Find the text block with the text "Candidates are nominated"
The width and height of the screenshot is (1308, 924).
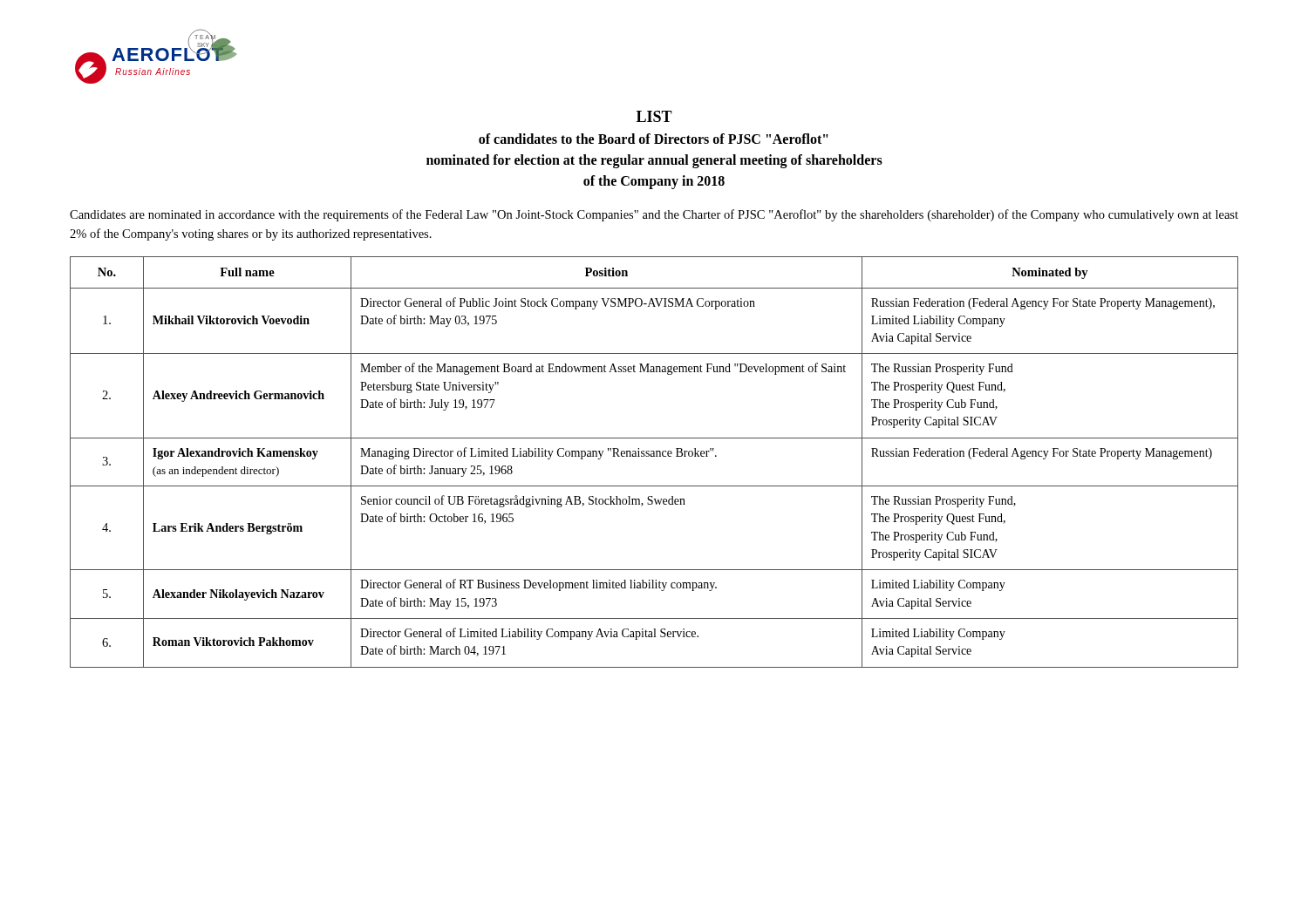click(654, 224)
